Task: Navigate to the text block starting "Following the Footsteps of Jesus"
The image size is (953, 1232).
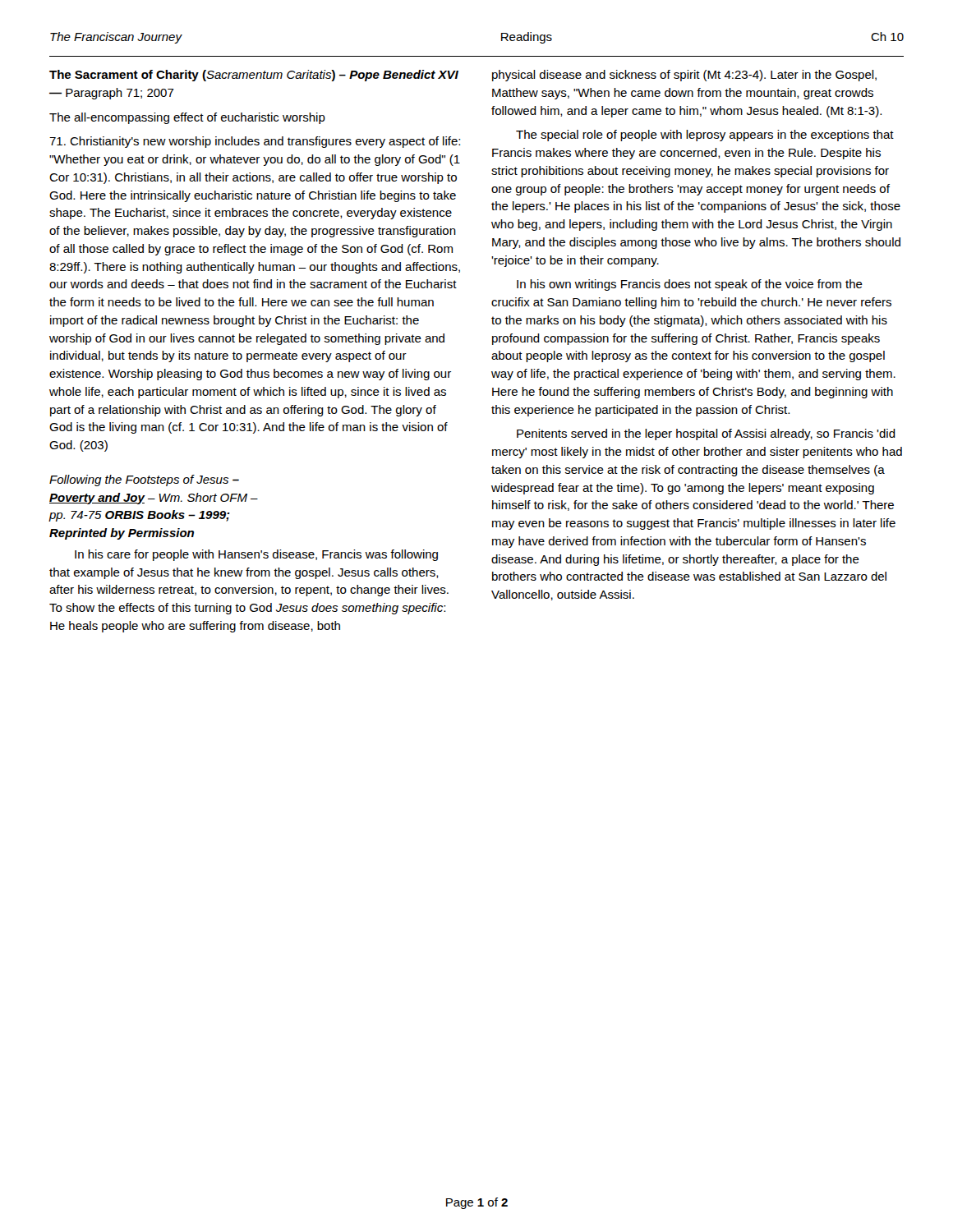Action: [153, 506]
